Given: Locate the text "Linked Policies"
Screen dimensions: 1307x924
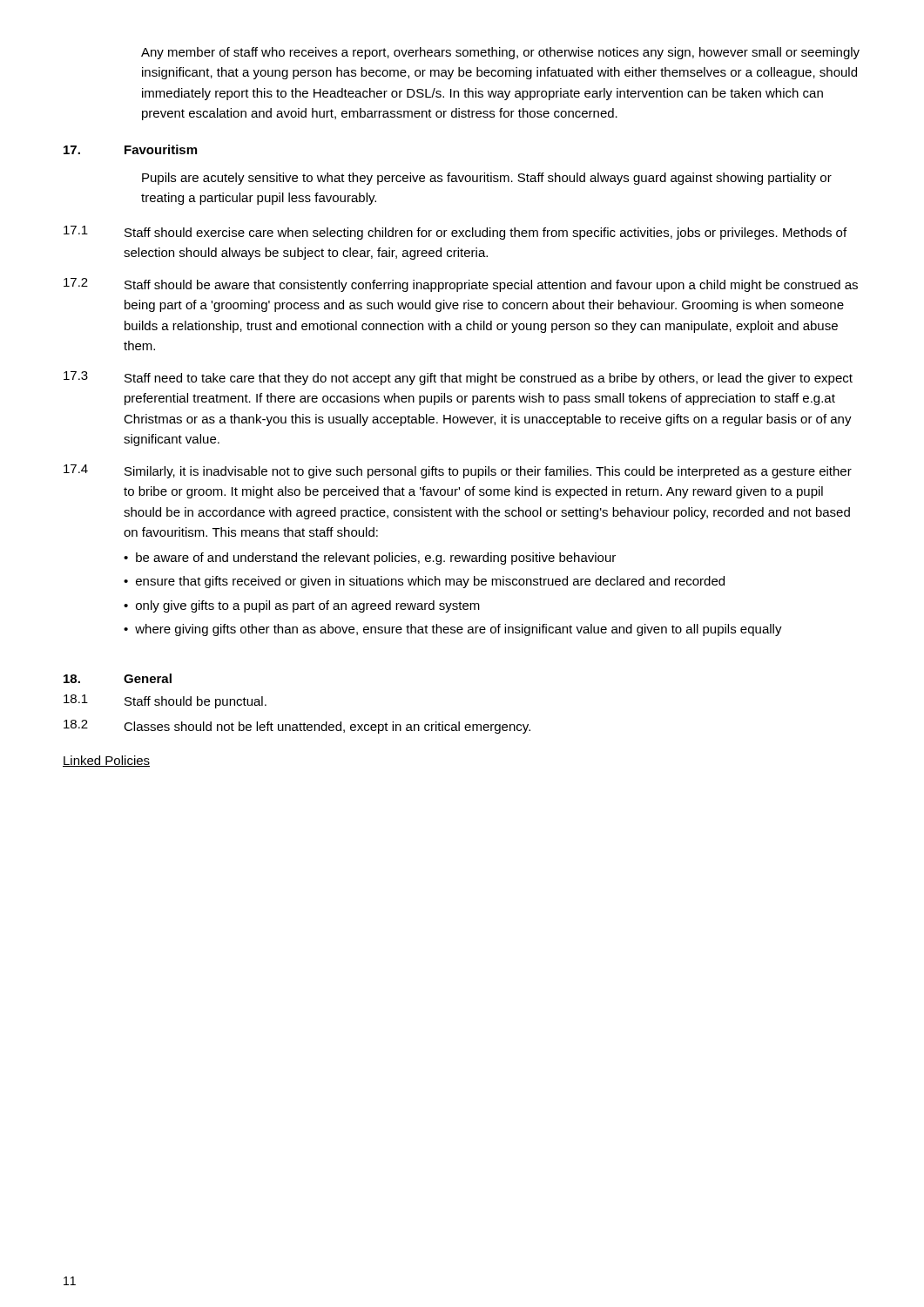Looking at the screenshot, I should click(106, 760).
